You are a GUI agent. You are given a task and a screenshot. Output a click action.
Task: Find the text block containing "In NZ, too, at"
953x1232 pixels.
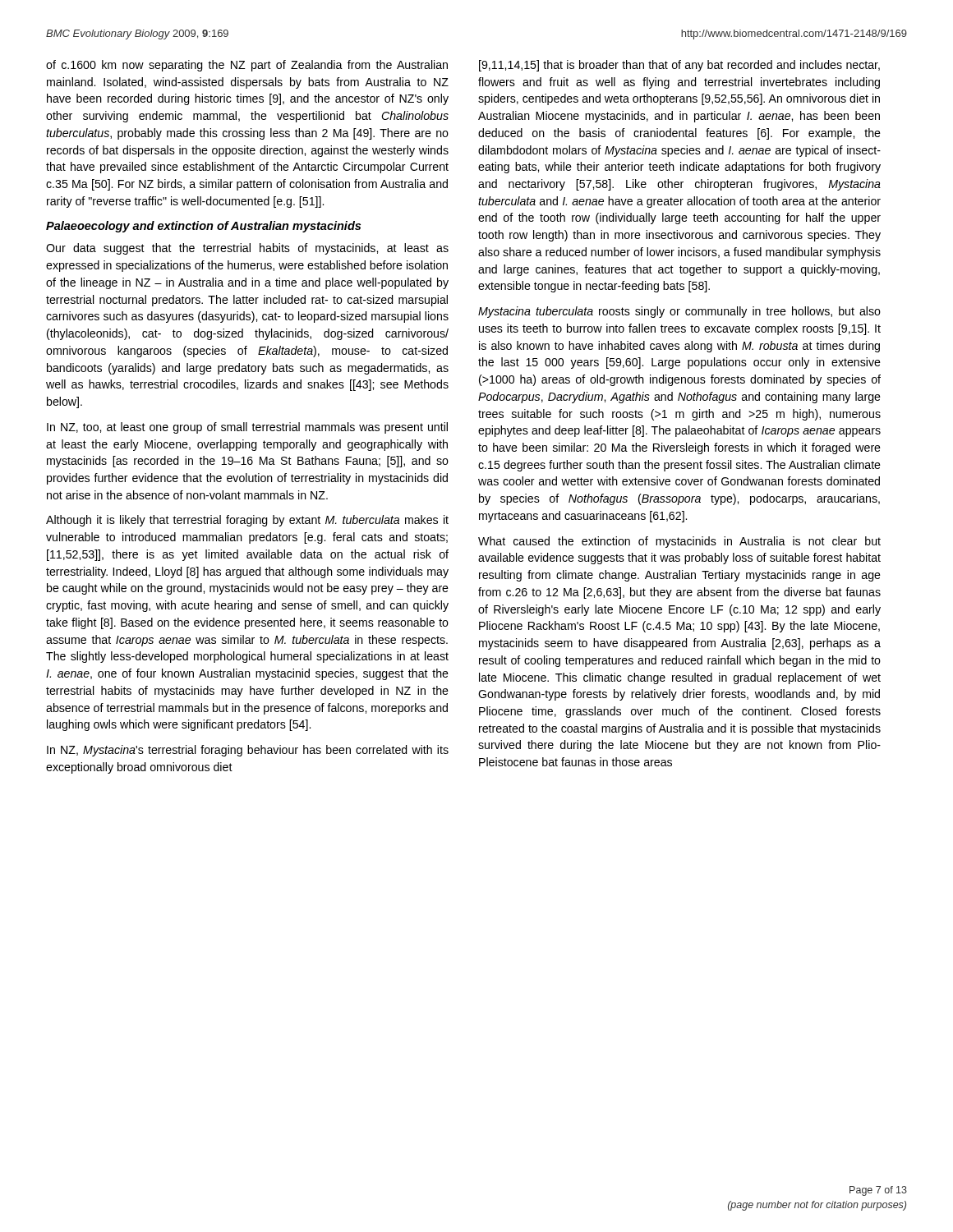[x=247, y=461]
